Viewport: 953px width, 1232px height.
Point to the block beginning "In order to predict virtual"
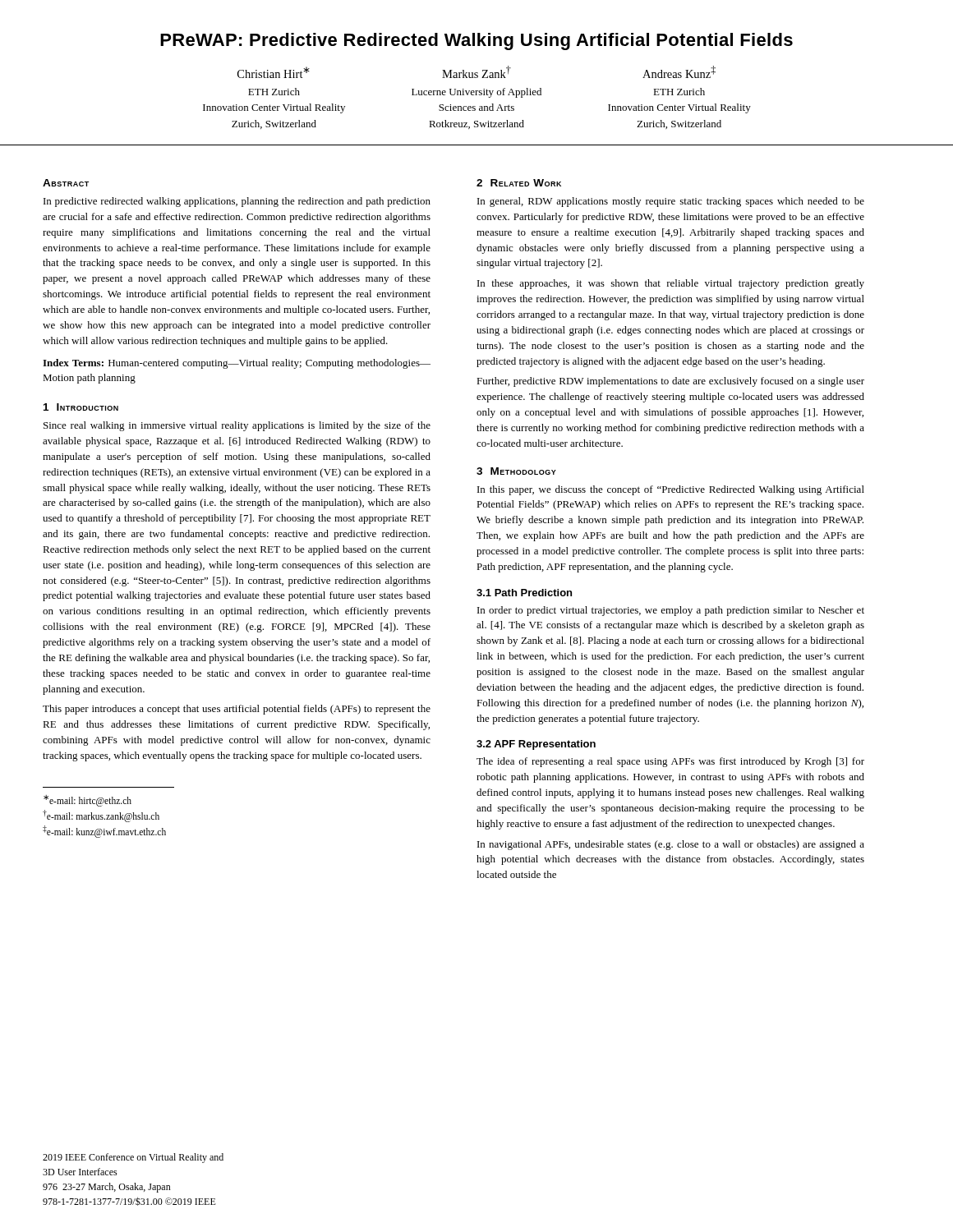tap(670, 664)
